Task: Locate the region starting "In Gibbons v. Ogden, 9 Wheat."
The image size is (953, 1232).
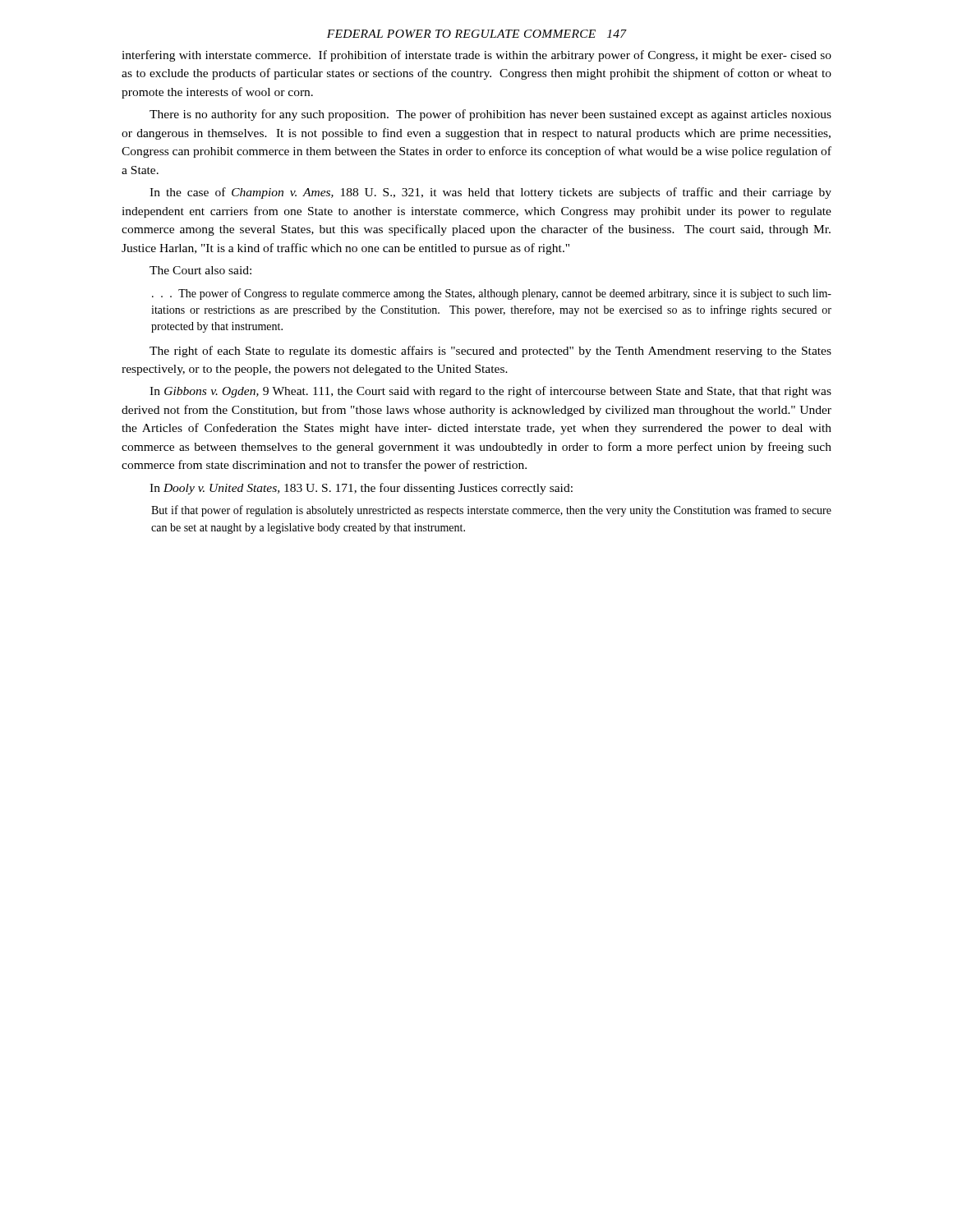Action: (x=476, y=428)
